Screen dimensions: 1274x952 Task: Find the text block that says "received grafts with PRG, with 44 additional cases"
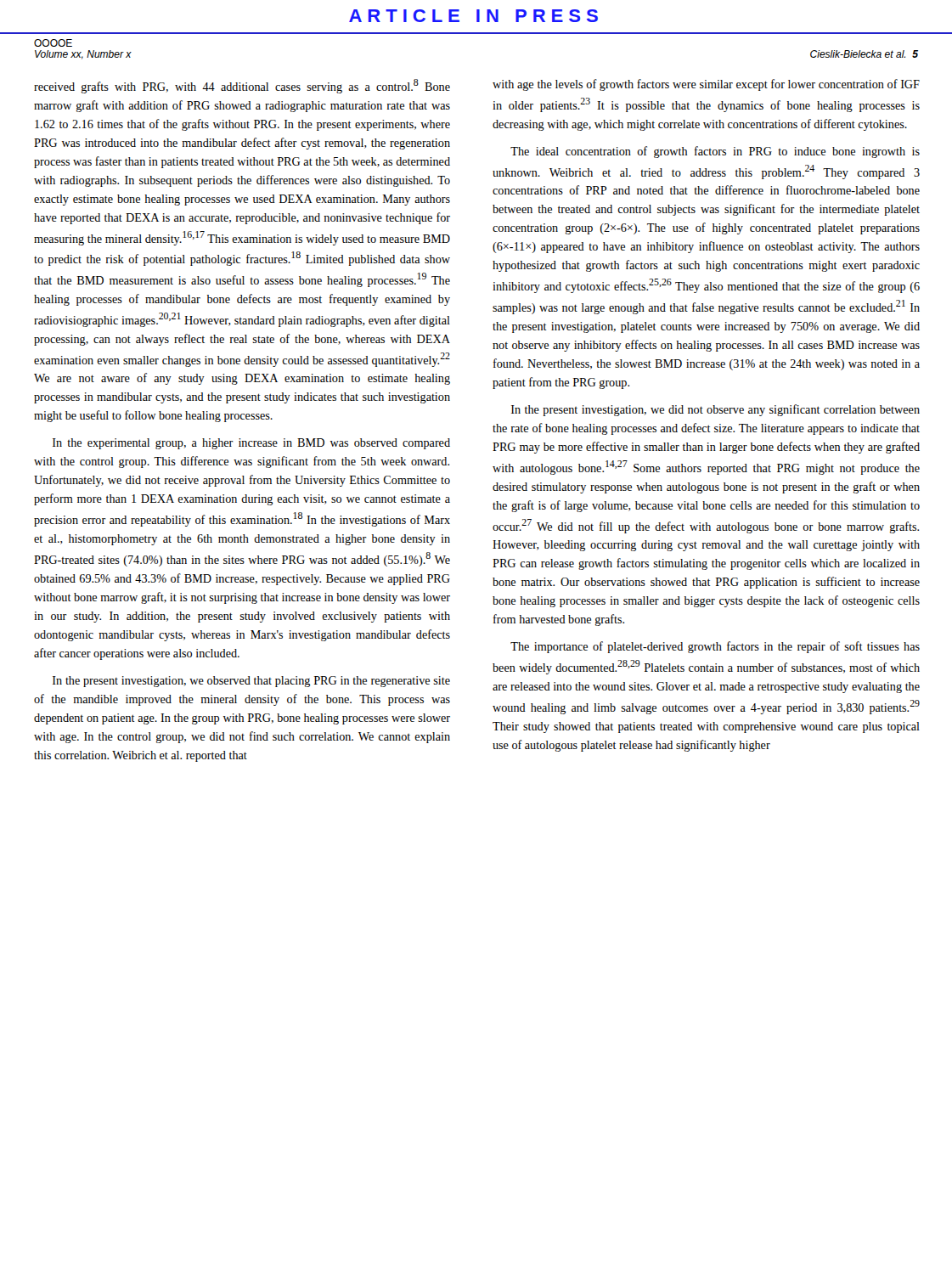point(242,250)
